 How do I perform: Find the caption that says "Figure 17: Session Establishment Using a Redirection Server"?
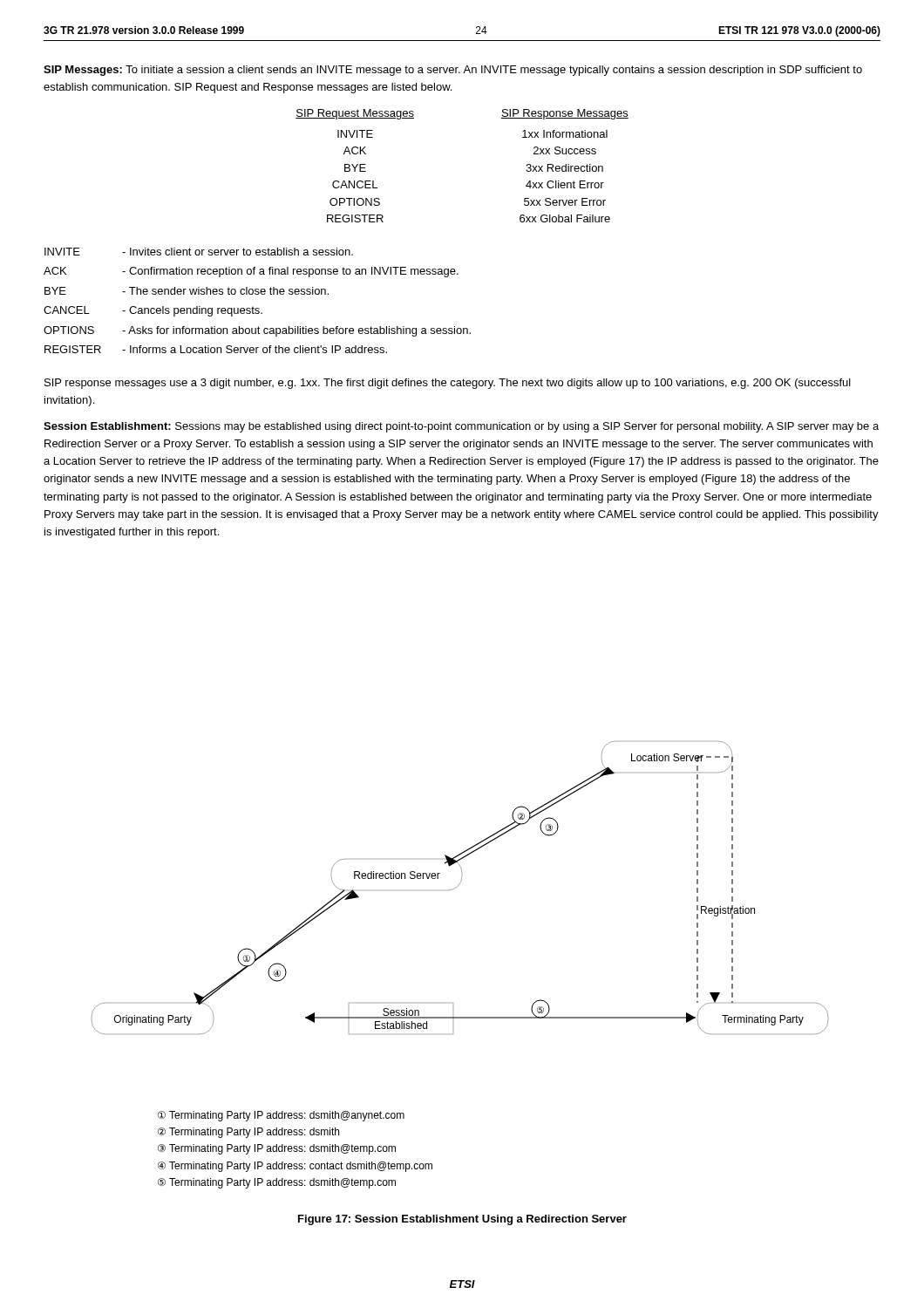coord(462,1219)
